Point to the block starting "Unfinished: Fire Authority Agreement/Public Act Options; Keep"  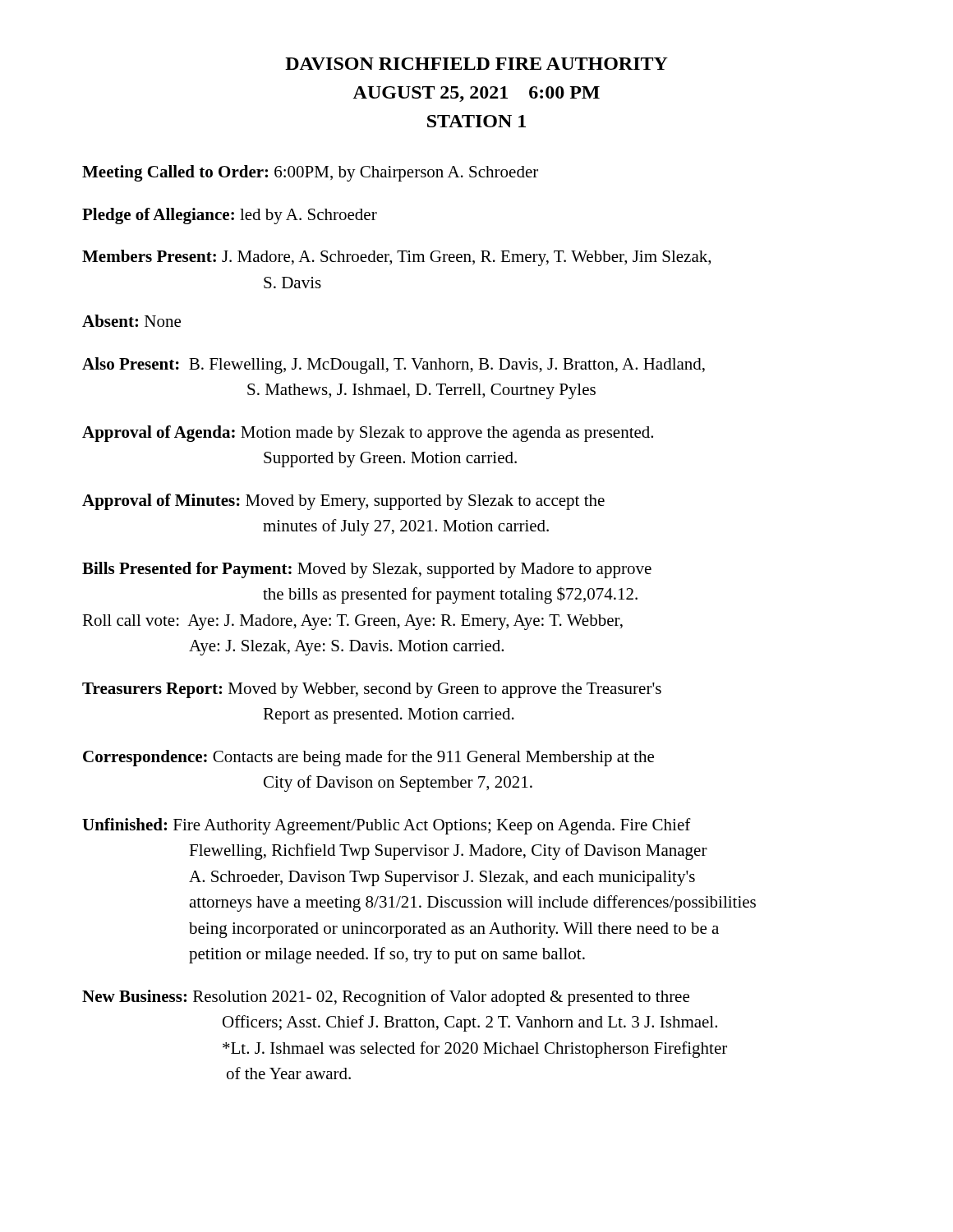coord(419,891)
